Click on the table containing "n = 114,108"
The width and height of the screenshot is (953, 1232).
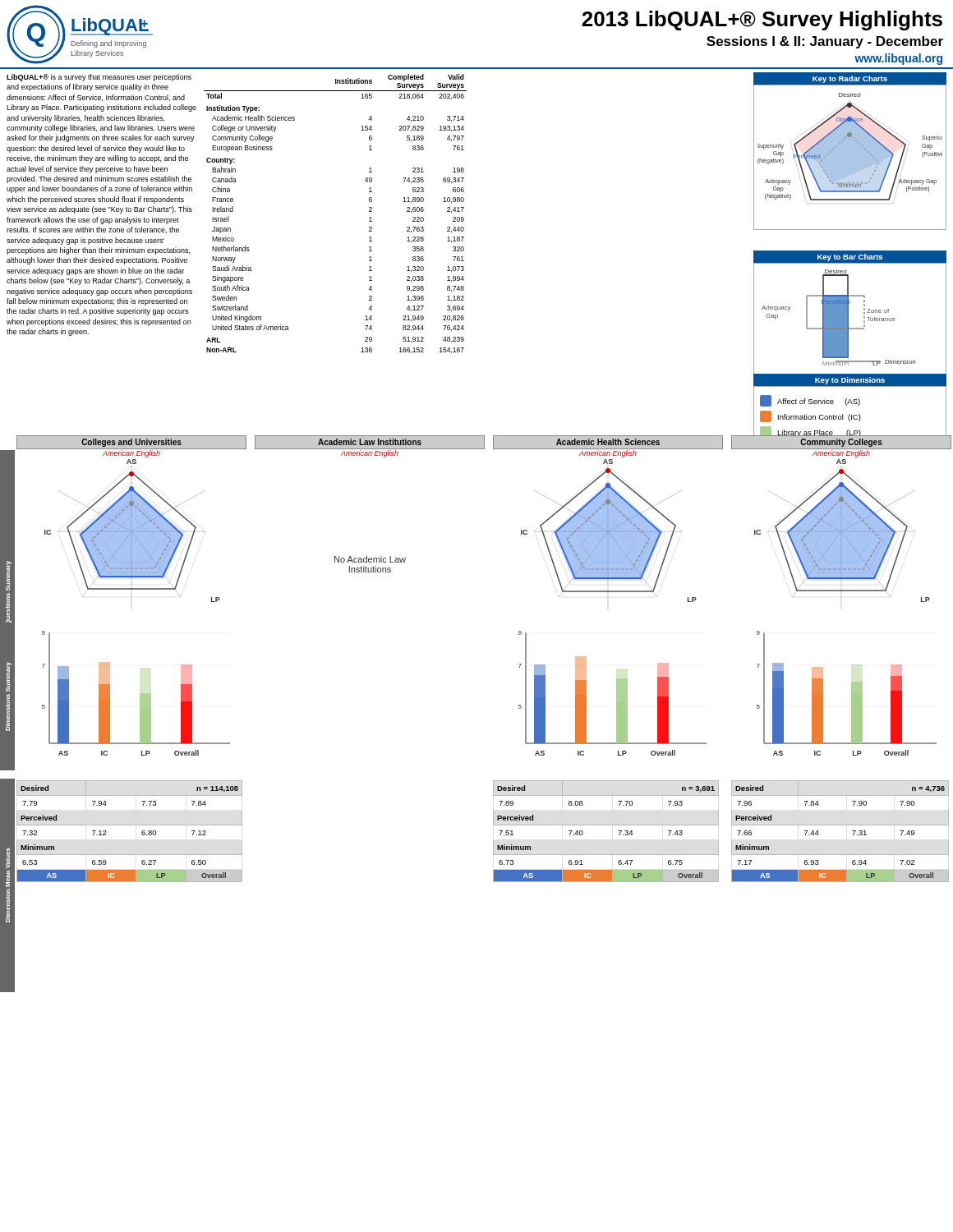[x=129, y=831]
